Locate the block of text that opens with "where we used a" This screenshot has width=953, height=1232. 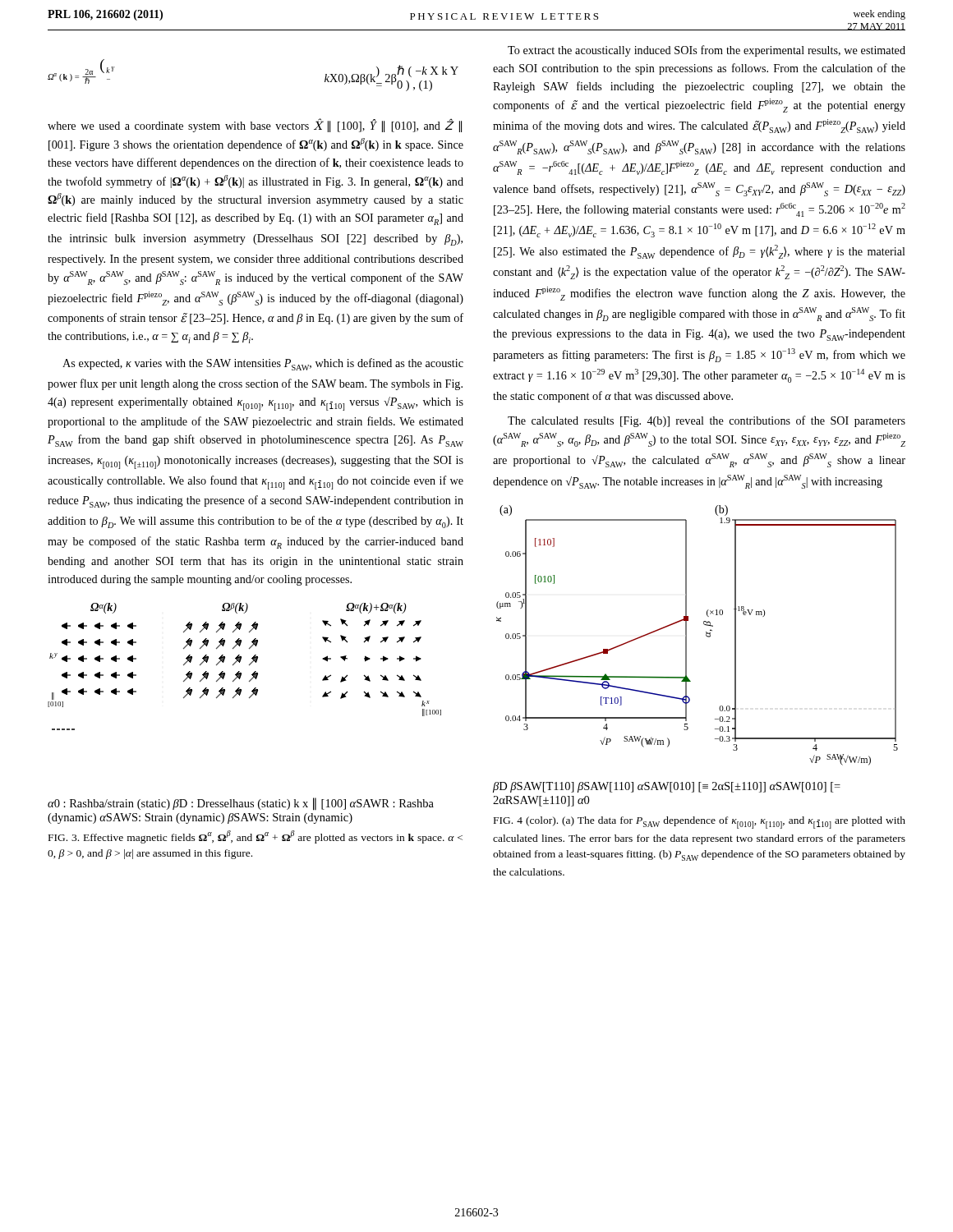coord(255,352)
